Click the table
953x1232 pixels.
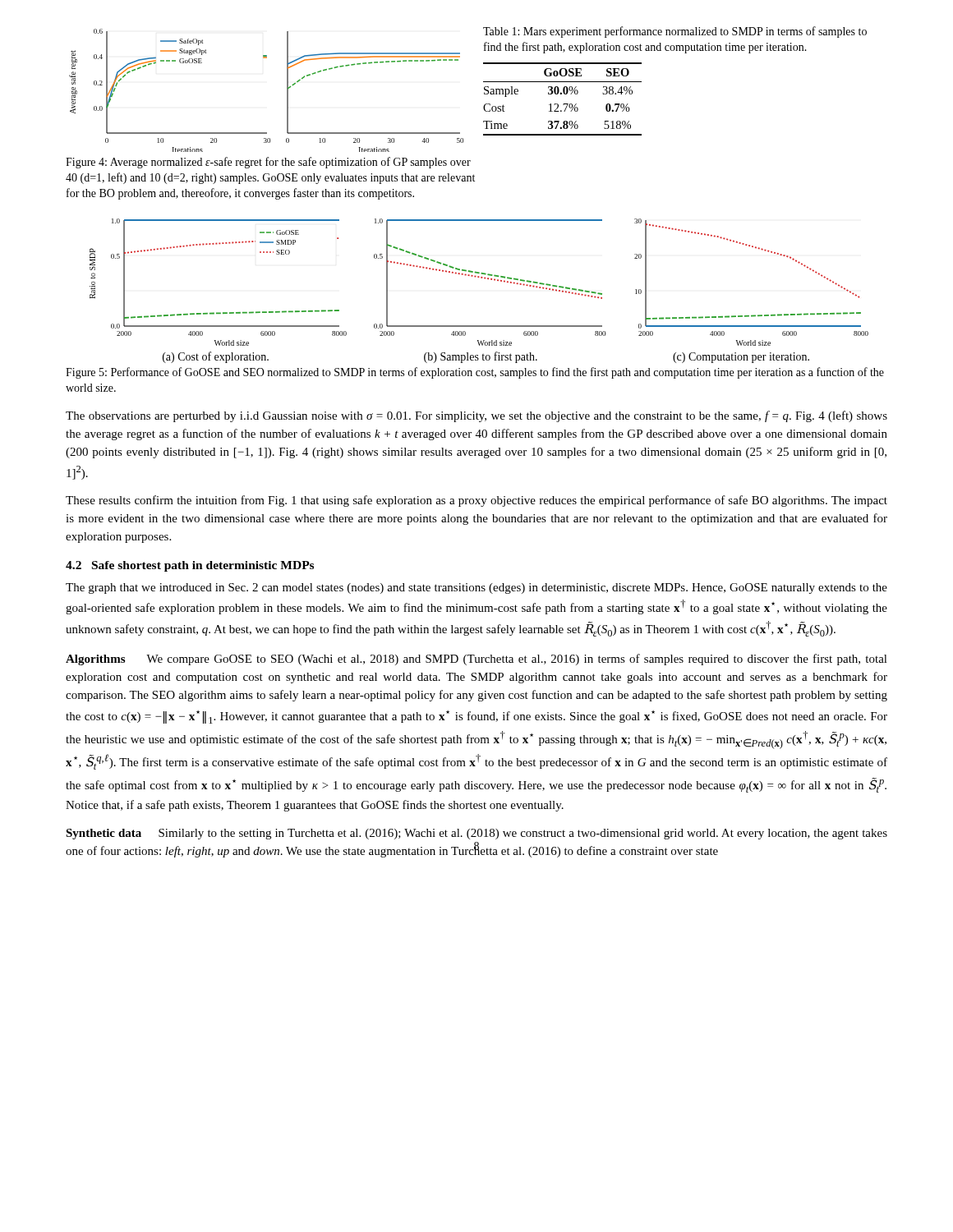[x=685, y=99]
